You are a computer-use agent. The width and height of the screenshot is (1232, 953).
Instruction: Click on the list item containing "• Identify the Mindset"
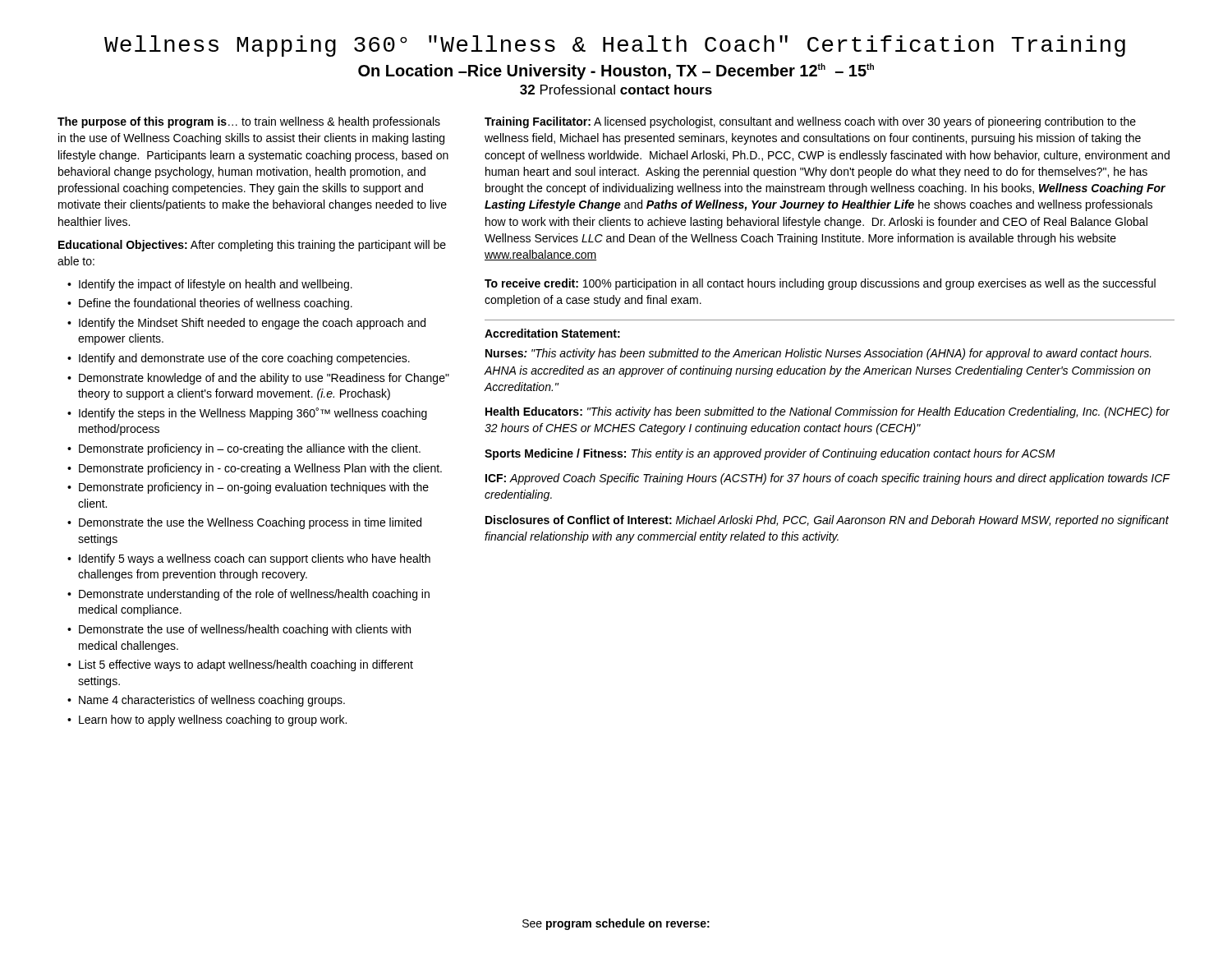260,331
